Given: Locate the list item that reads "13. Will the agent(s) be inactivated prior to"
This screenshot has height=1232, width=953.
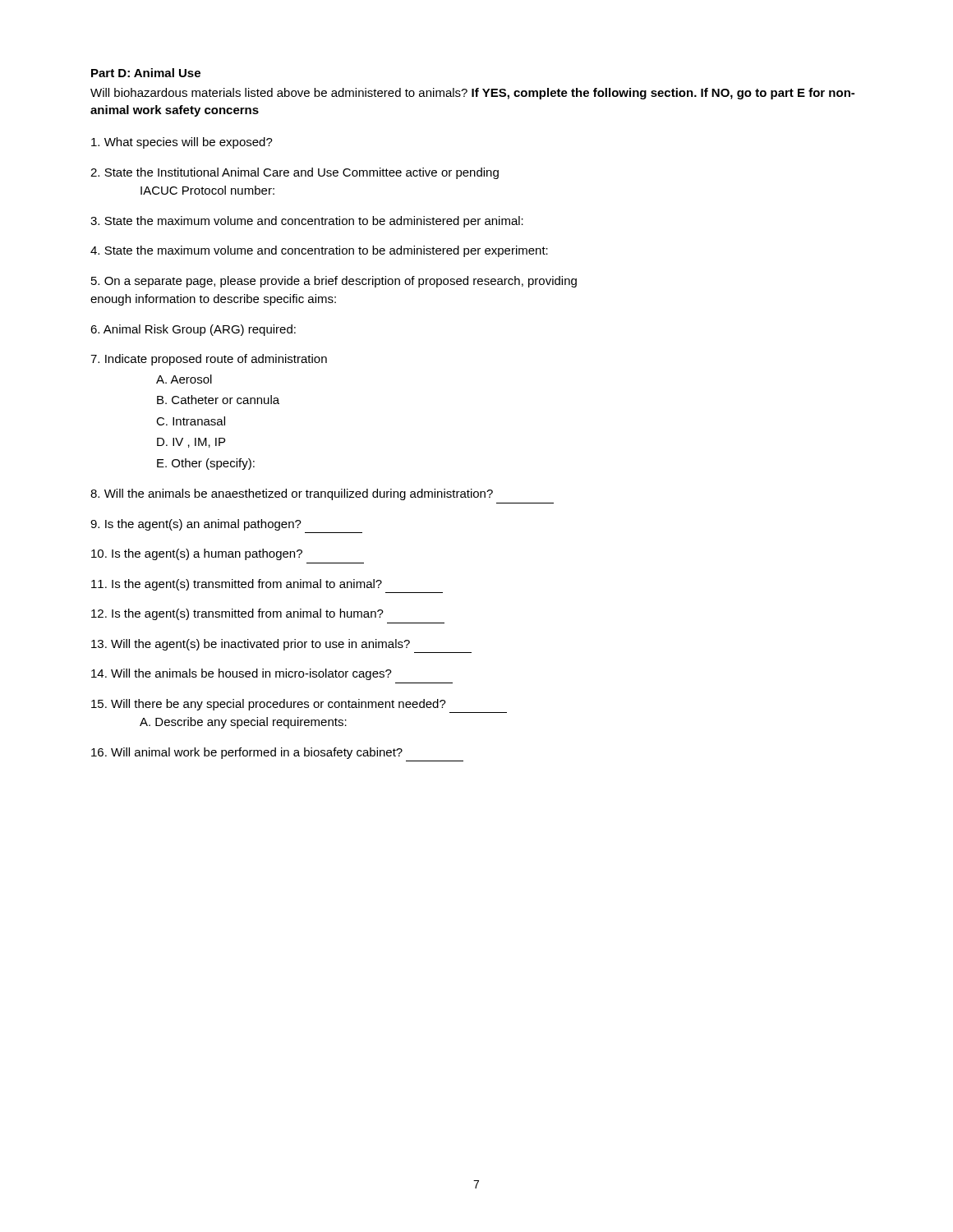Looking at the screenshot, I should 281,645.
